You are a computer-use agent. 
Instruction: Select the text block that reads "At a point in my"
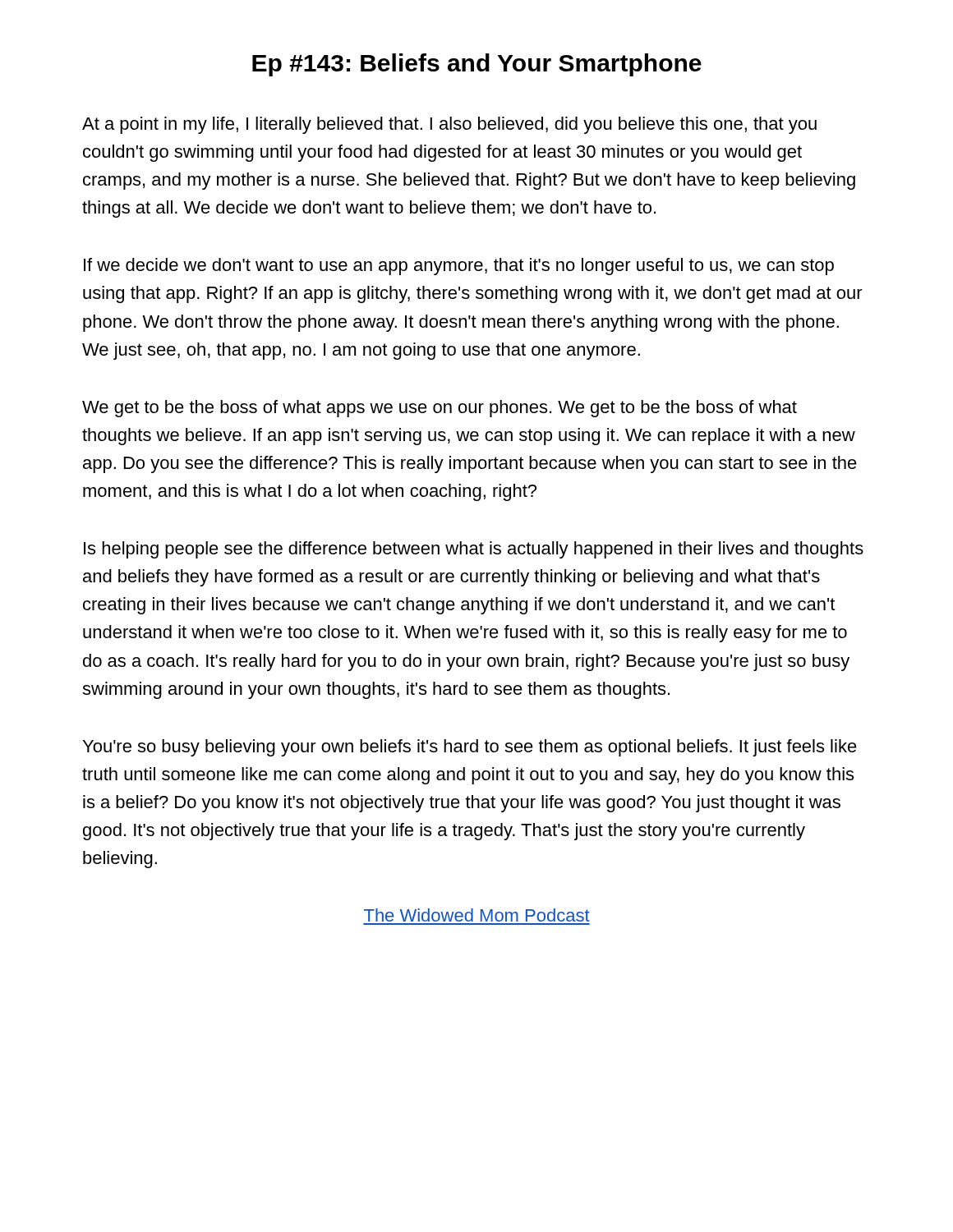pyautogui.click(x=469, y=166)
